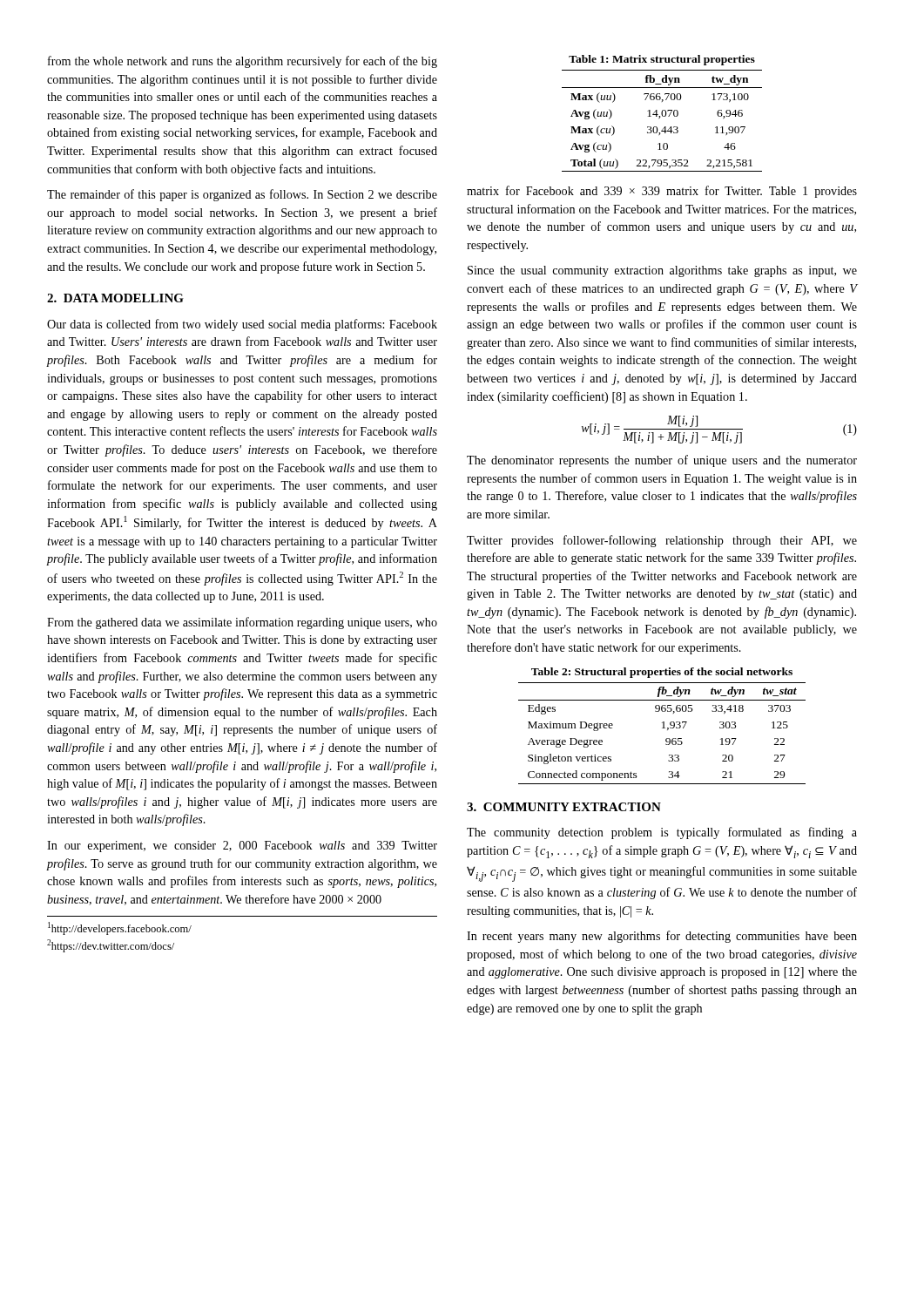Screen dimensions: 1307x924
Task: Where is the passage that starts "The denominator represents the number of"?
Action: 662,554
